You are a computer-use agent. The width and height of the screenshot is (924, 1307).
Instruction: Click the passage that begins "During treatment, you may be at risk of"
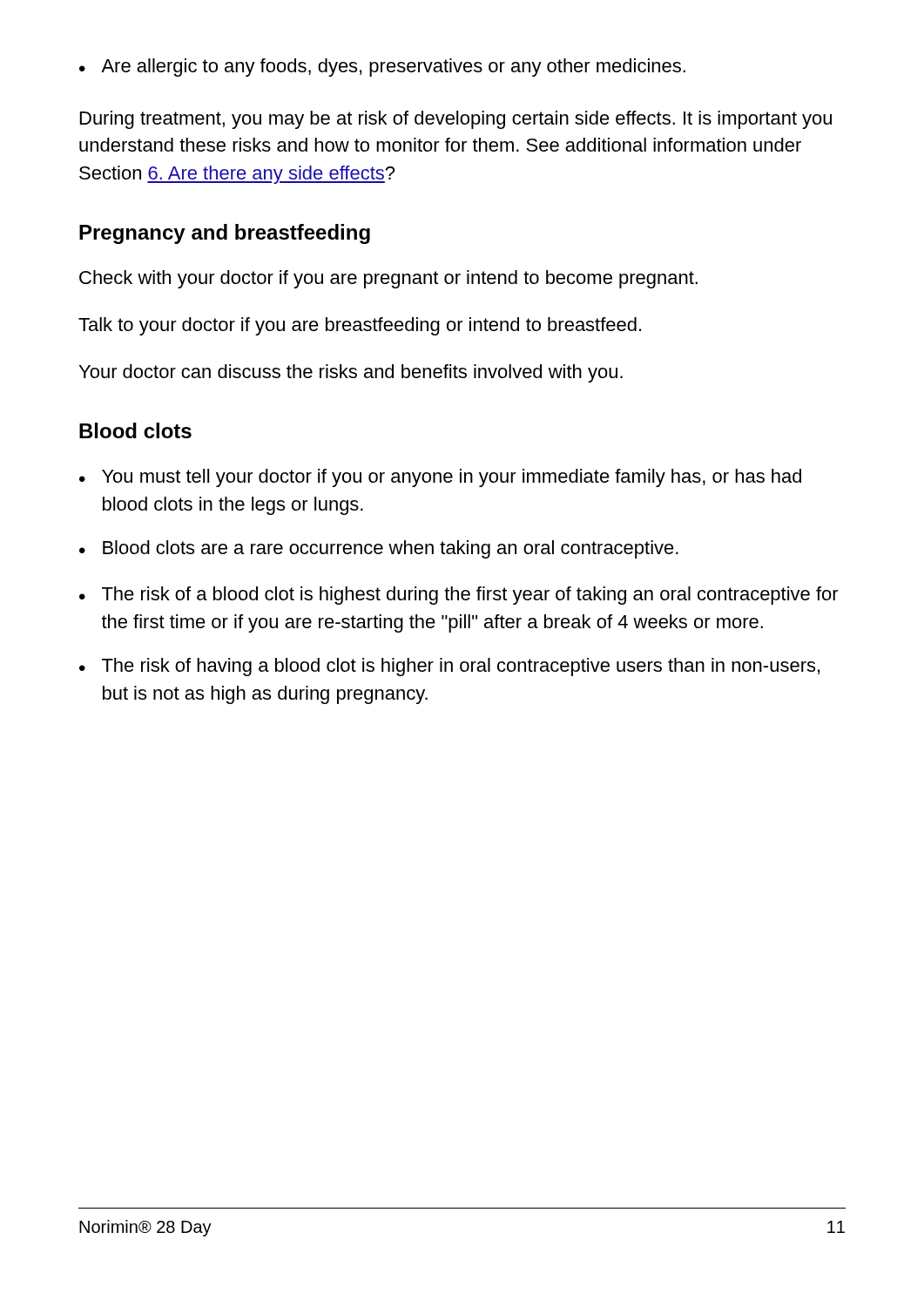pyautogui.click(x=456, y=145)
